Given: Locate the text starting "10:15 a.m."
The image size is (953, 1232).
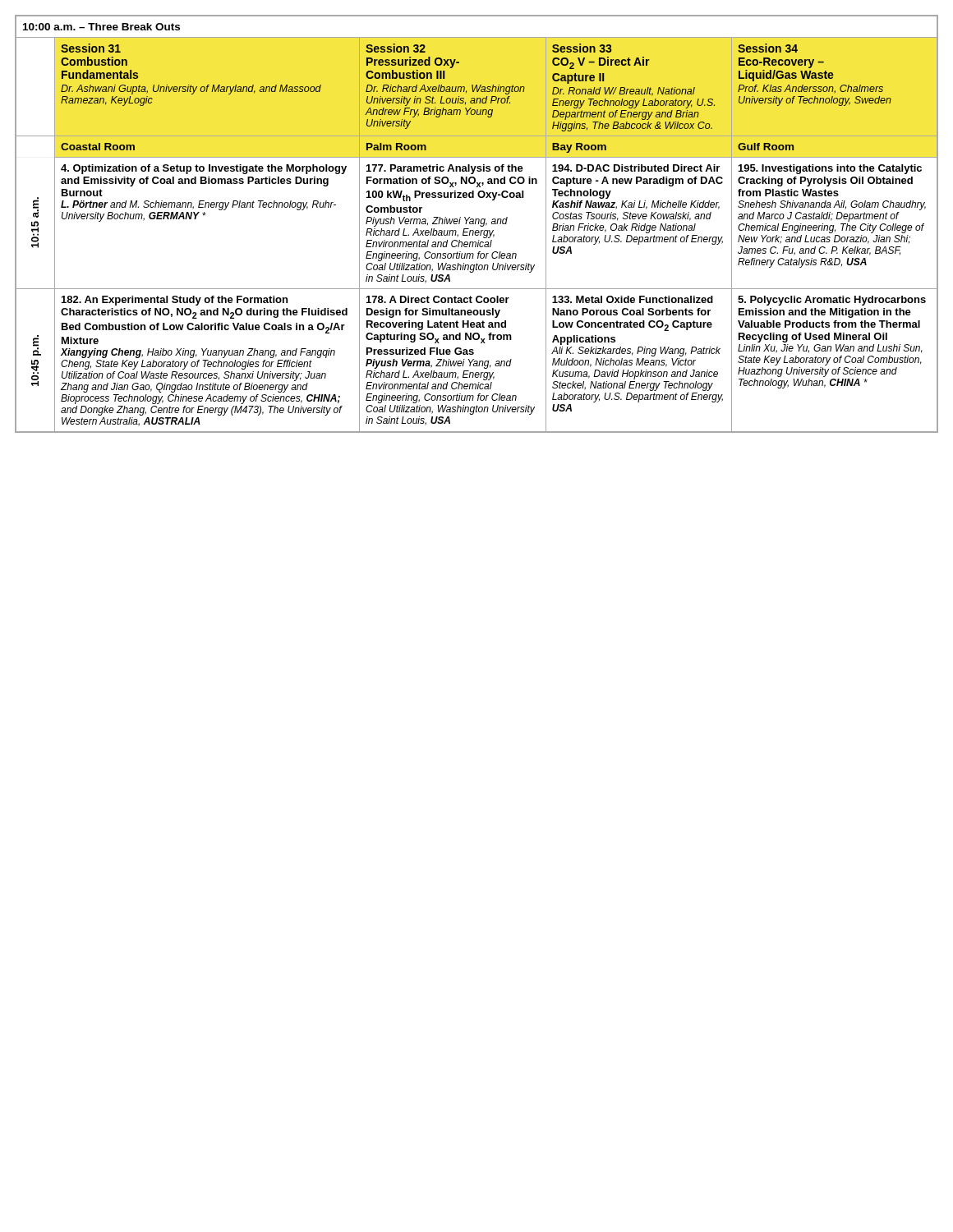Looking at the screenshot, I should (x=35, y=223).
